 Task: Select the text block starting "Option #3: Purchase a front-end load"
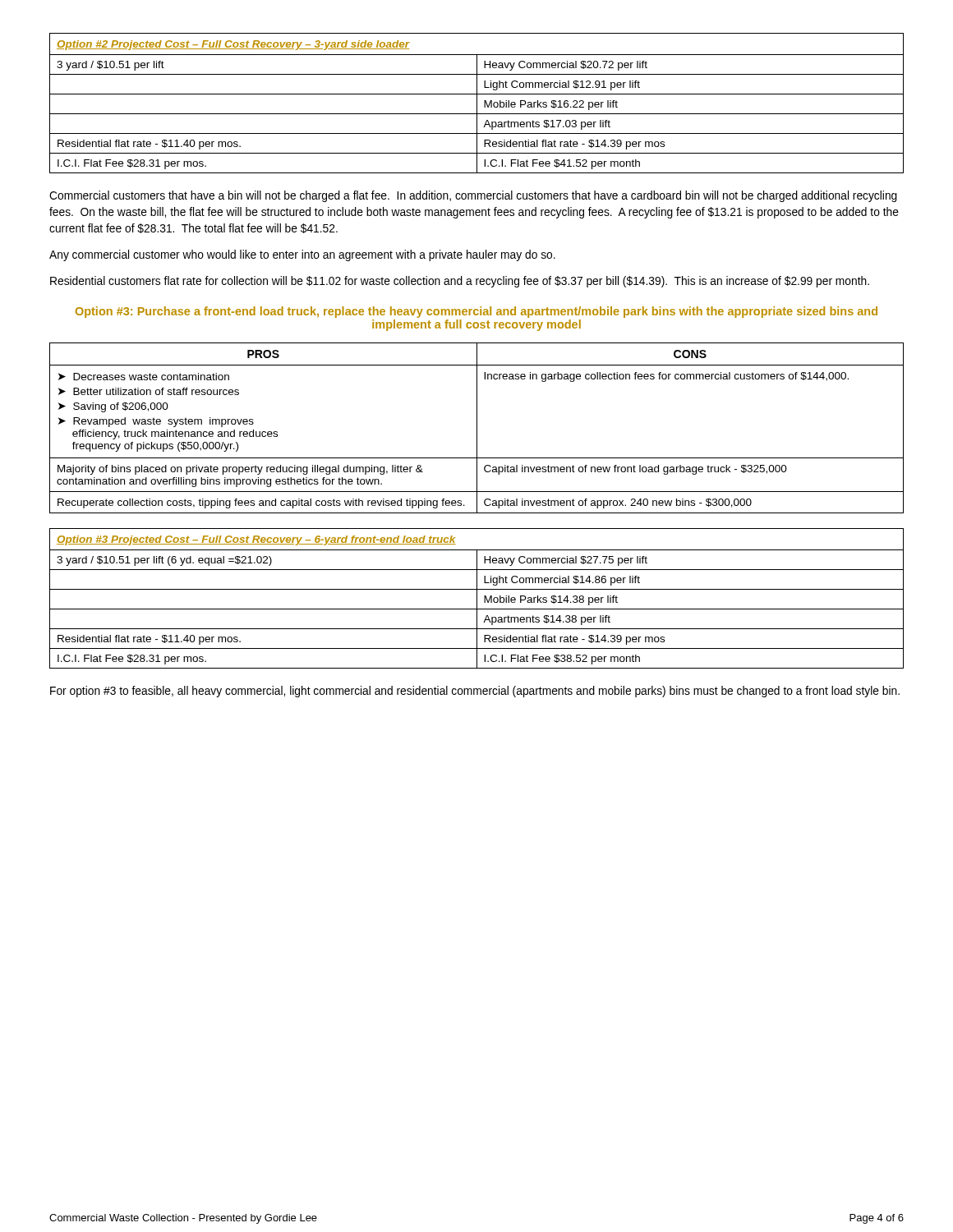coord(476,318)
